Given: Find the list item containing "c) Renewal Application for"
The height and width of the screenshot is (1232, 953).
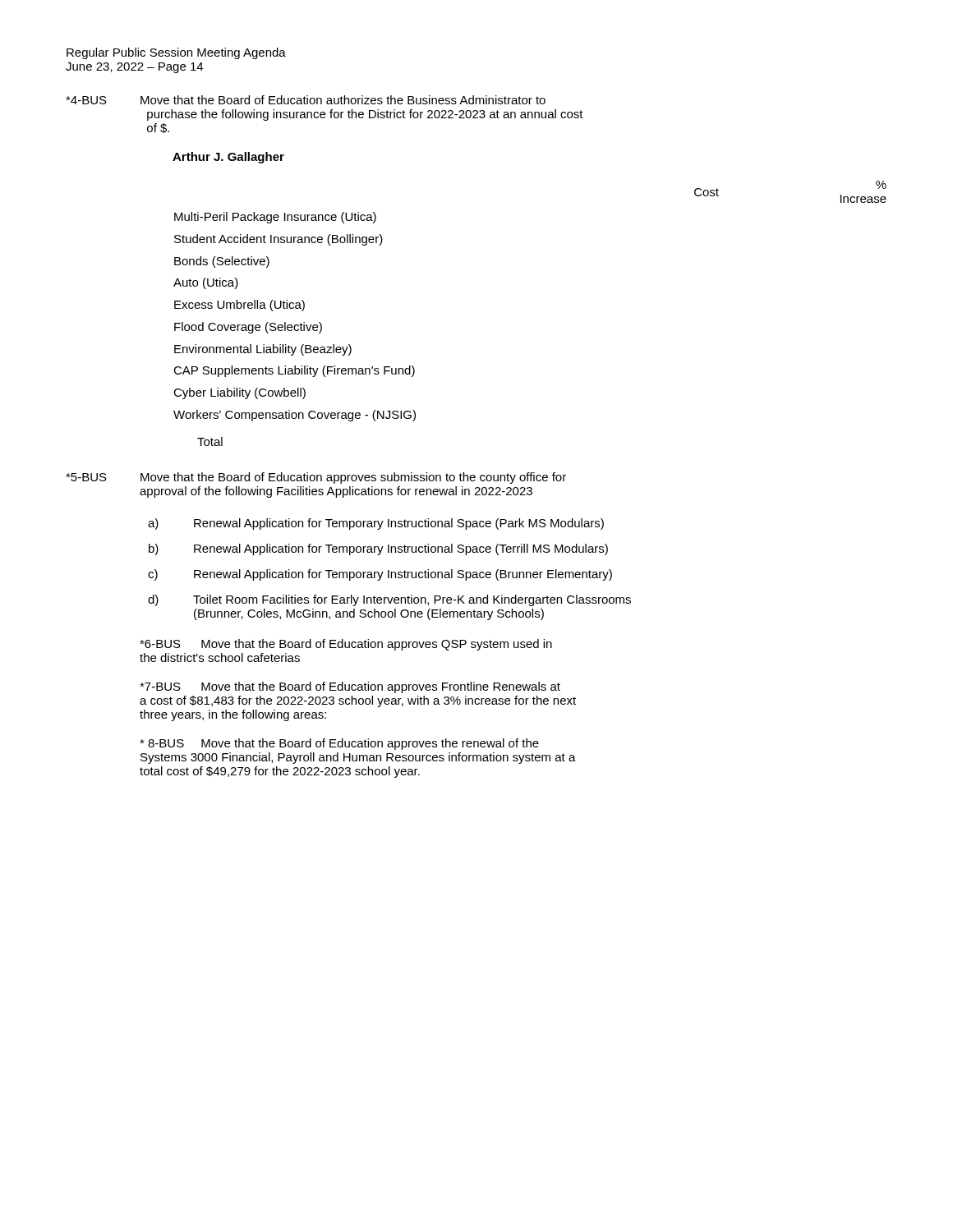Looking at the screenshot, I should (x=513, y=573).
